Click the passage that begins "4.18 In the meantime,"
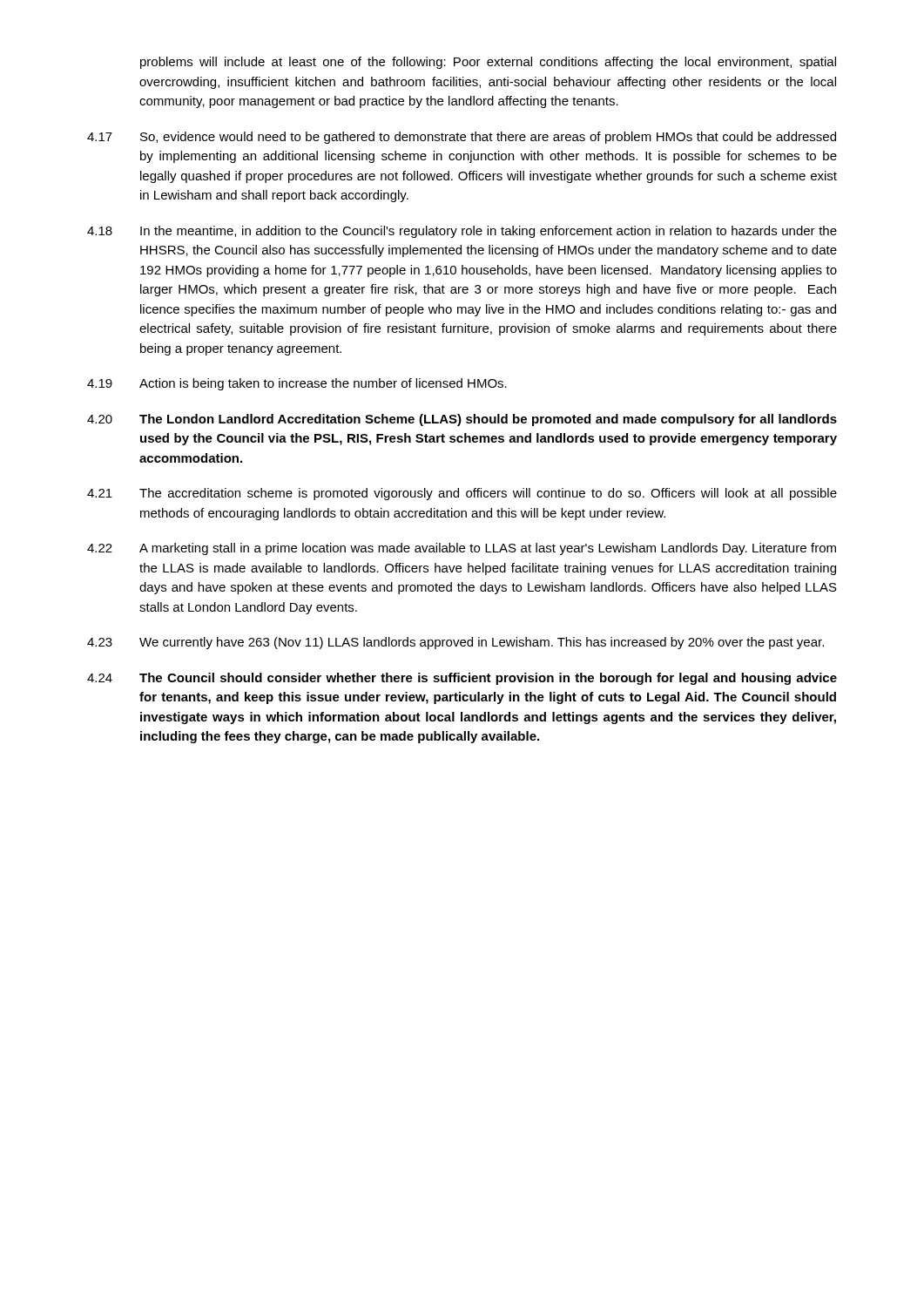The width and height of the screenshot is (924, 1307). 462,290
